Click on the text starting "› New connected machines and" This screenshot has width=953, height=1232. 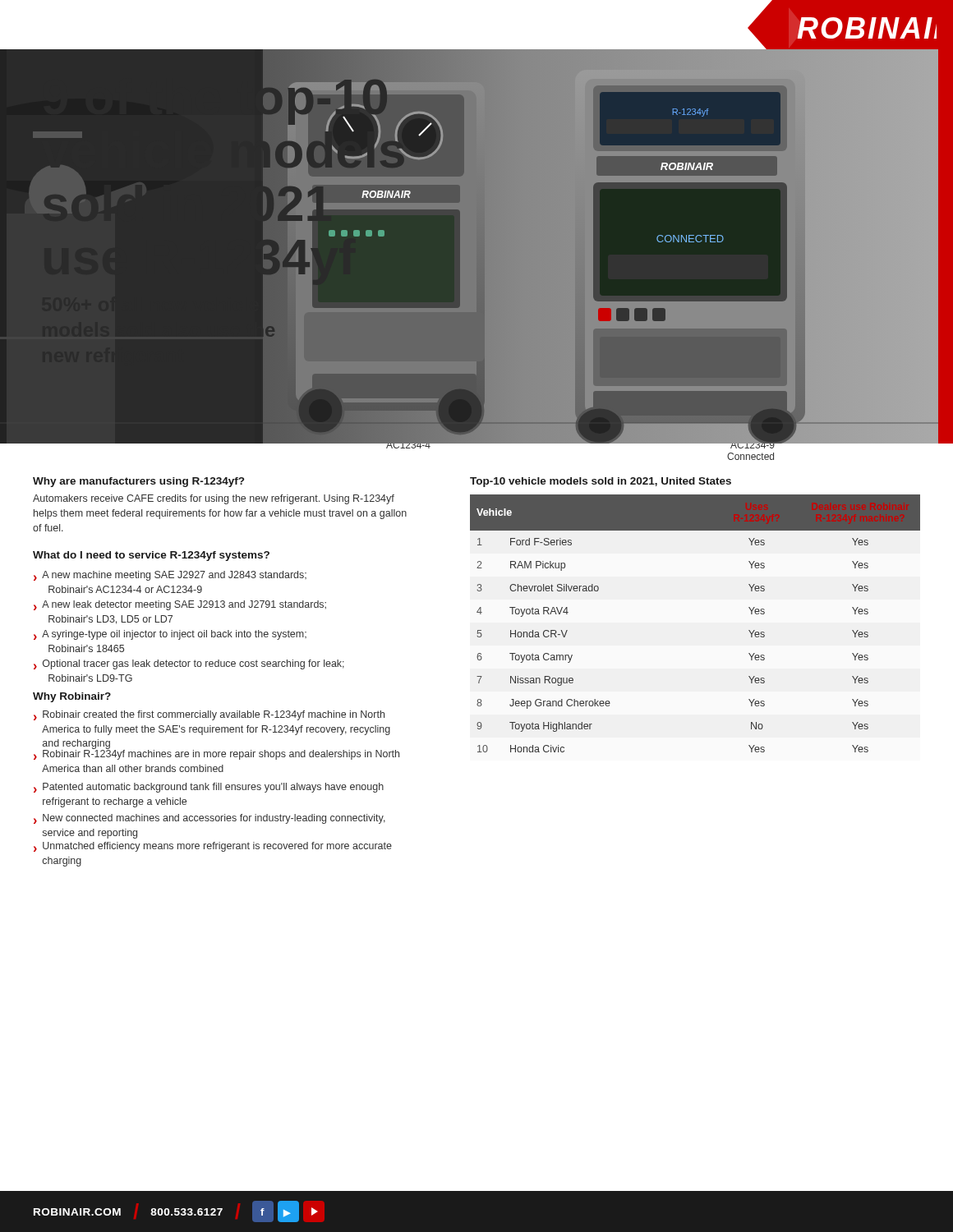pyautogui.click(x=220, y=826)
